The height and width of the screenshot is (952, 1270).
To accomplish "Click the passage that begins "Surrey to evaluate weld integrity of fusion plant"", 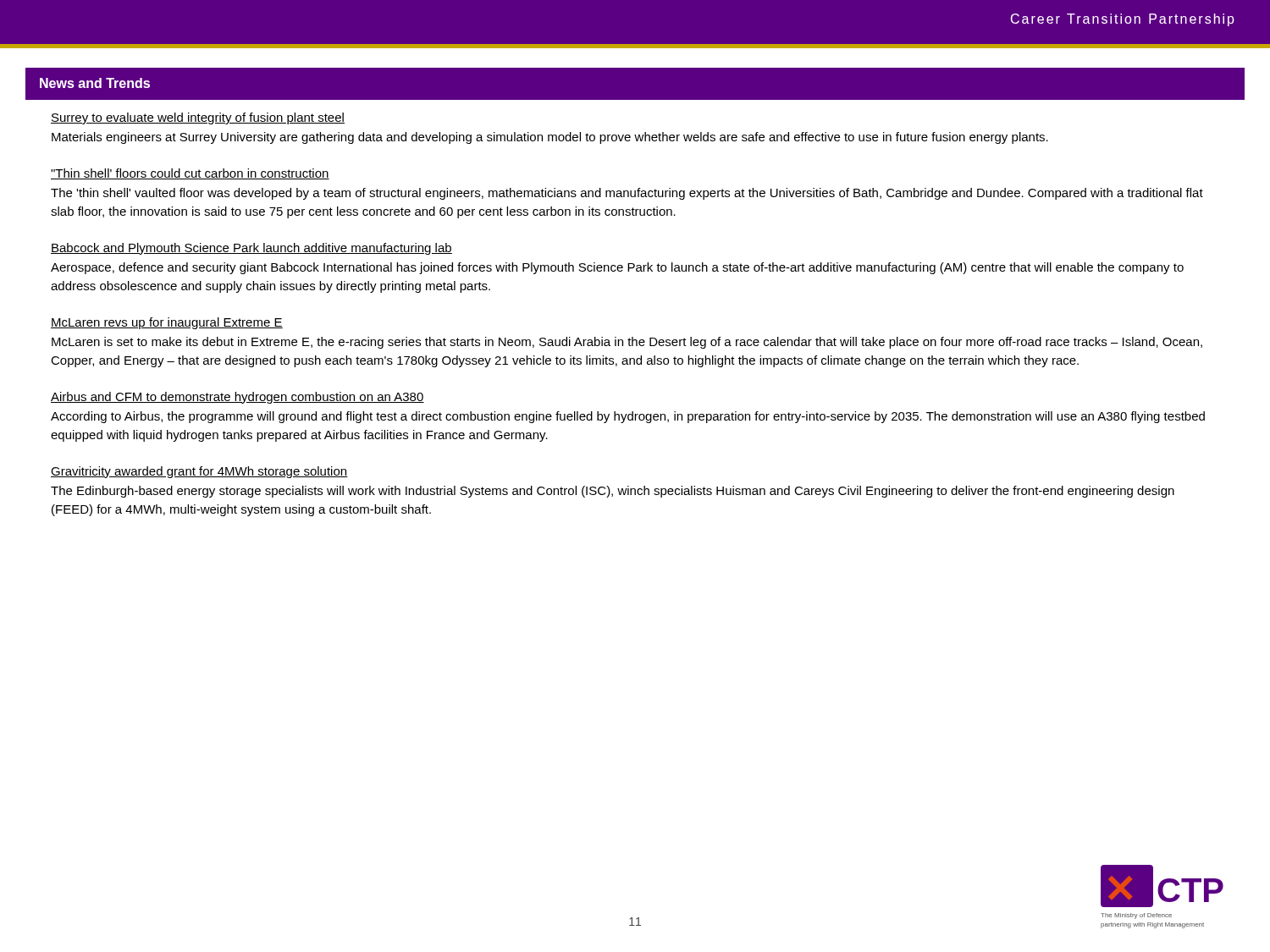I will click(x=635, y=128).
